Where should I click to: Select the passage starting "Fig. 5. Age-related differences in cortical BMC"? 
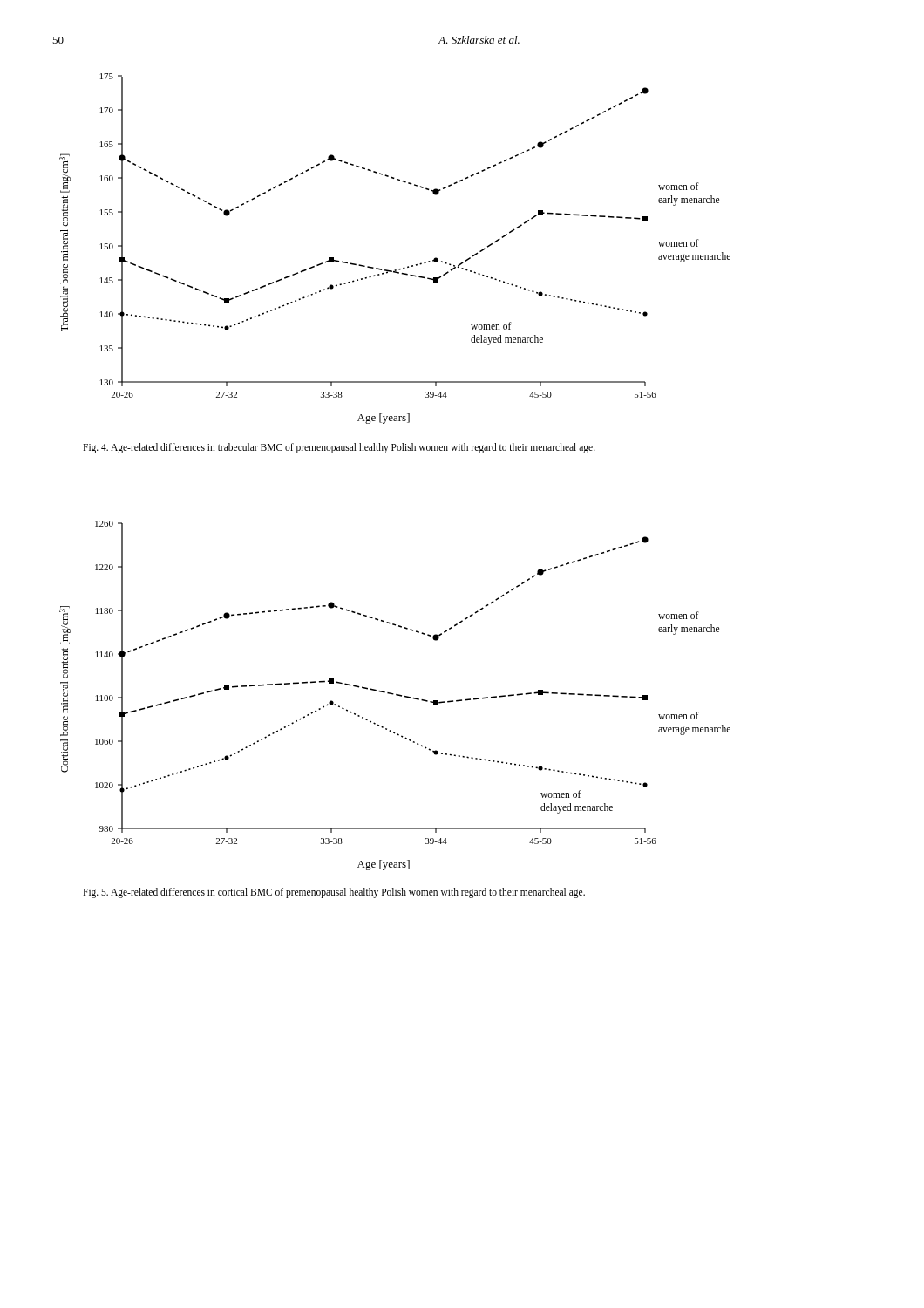tap(334, 892)
